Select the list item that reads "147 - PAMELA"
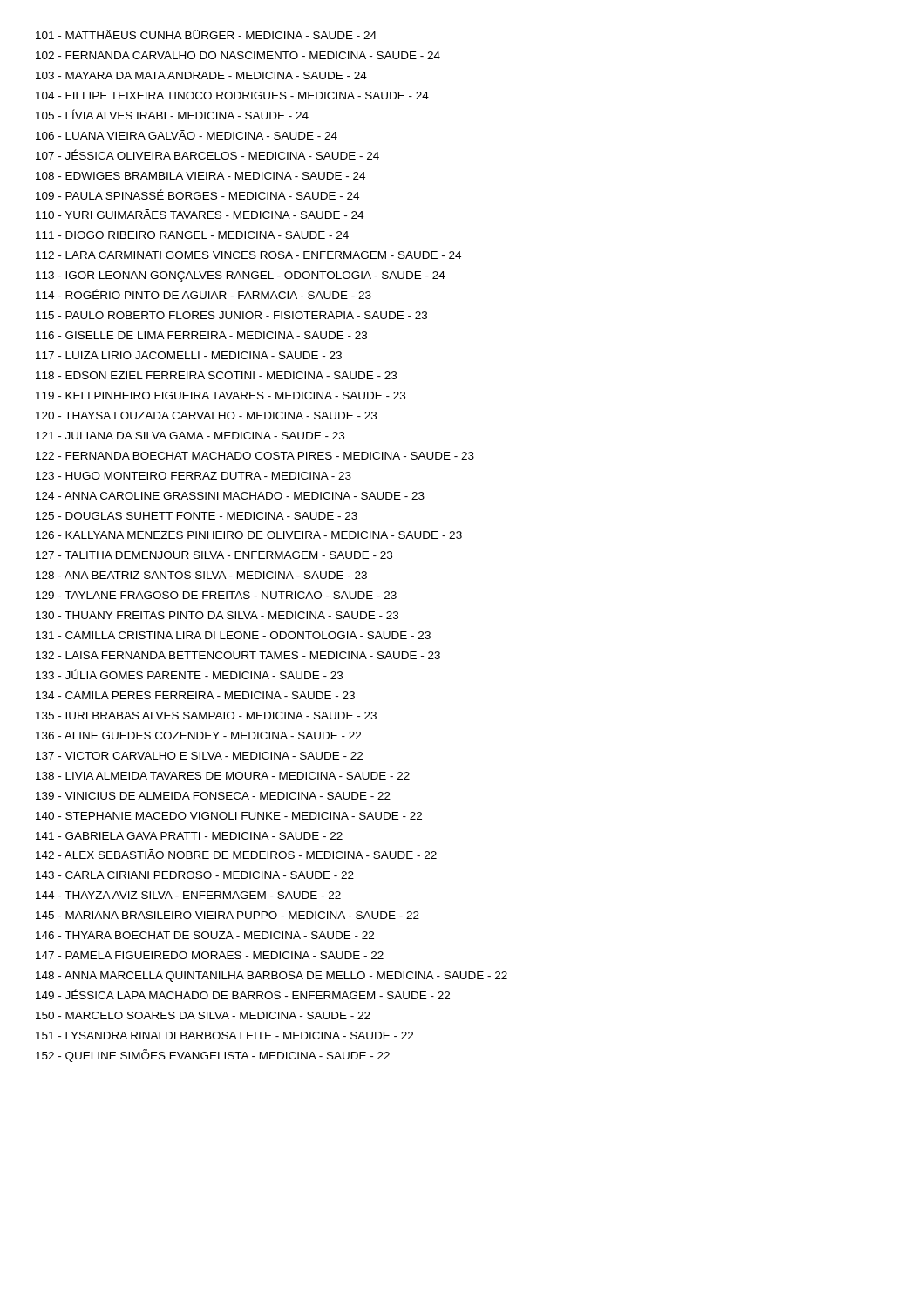Screen dimensions: 1308x924 click(209, 955)
